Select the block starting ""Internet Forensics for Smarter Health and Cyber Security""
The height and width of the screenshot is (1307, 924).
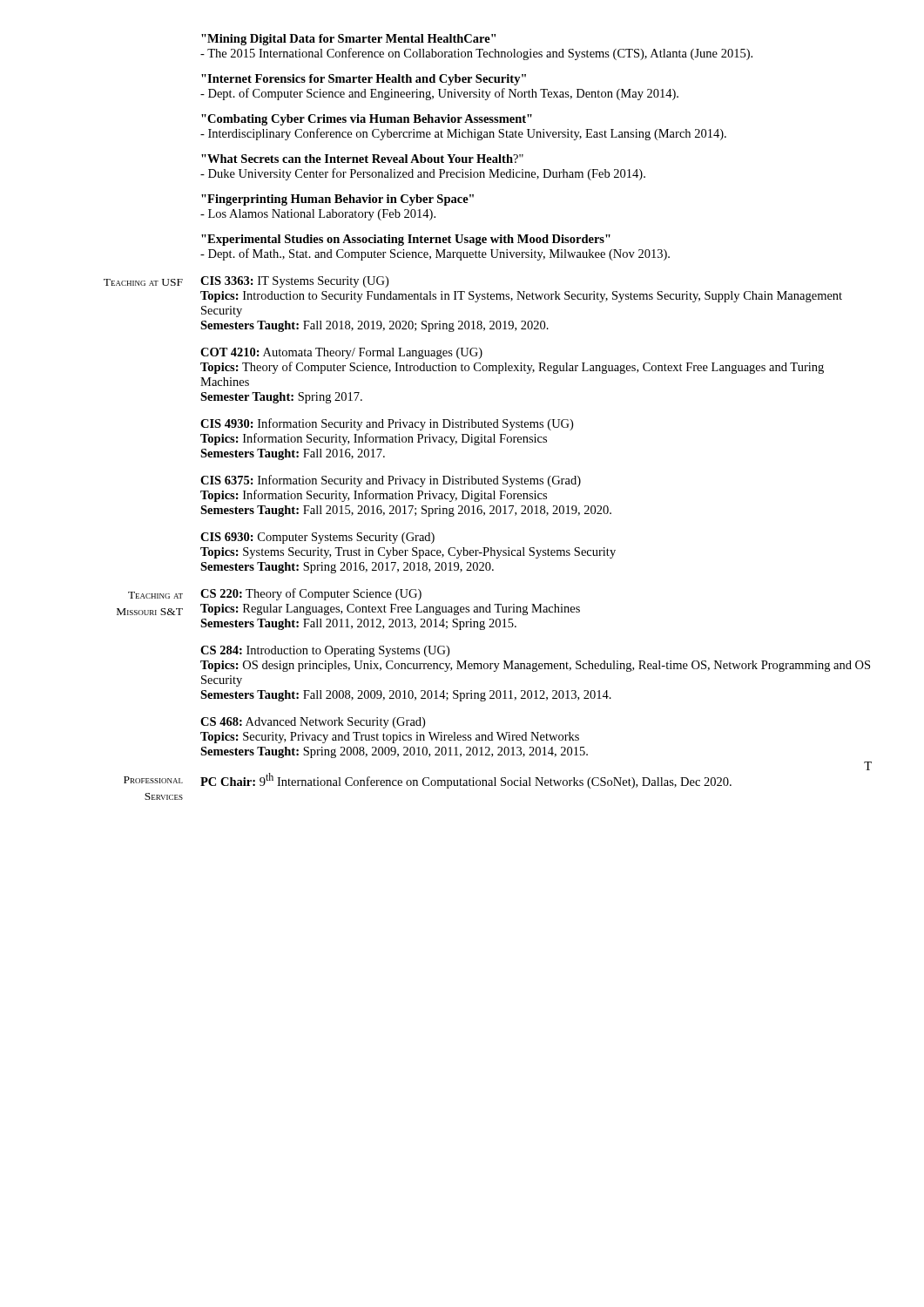pos(536,86)
